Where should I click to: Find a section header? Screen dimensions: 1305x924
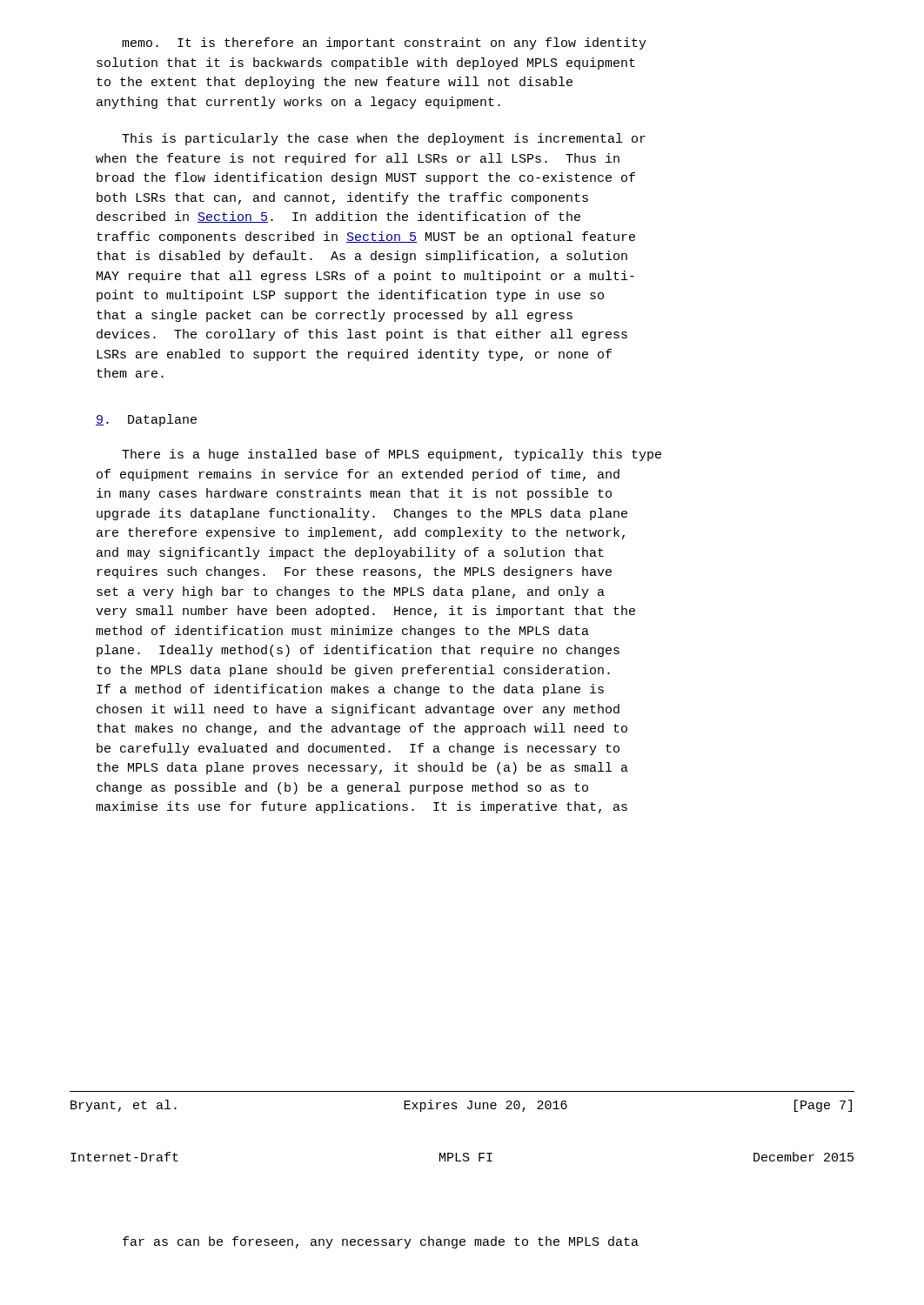(147, 420)
